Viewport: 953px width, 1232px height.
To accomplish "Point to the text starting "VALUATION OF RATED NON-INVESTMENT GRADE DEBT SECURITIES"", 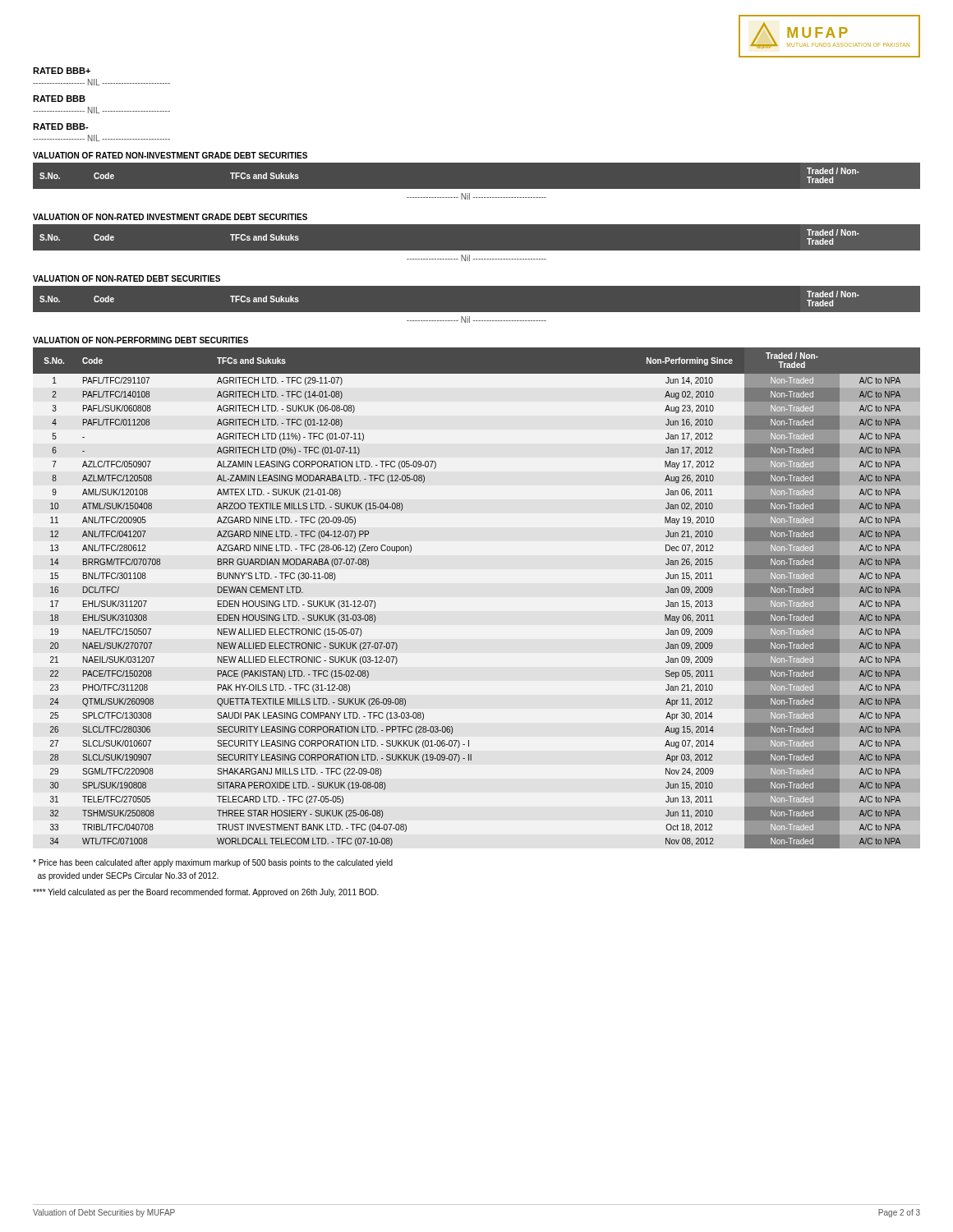I will coord(170,156).
